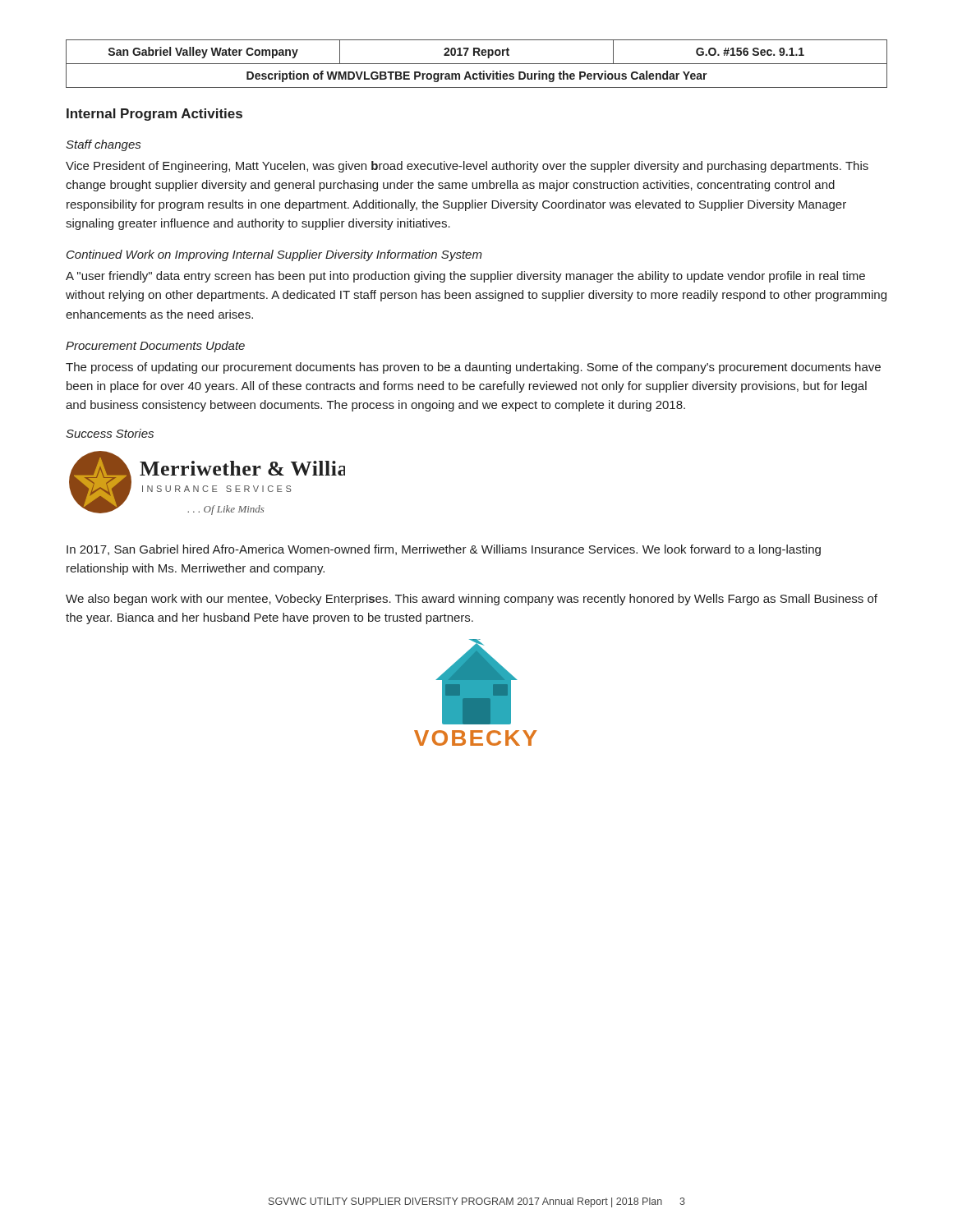Locate the table with the text "2017 Report"
The height and width of the screenshot is (1232, 953).
pyautogui.click(x=476, y=64)
